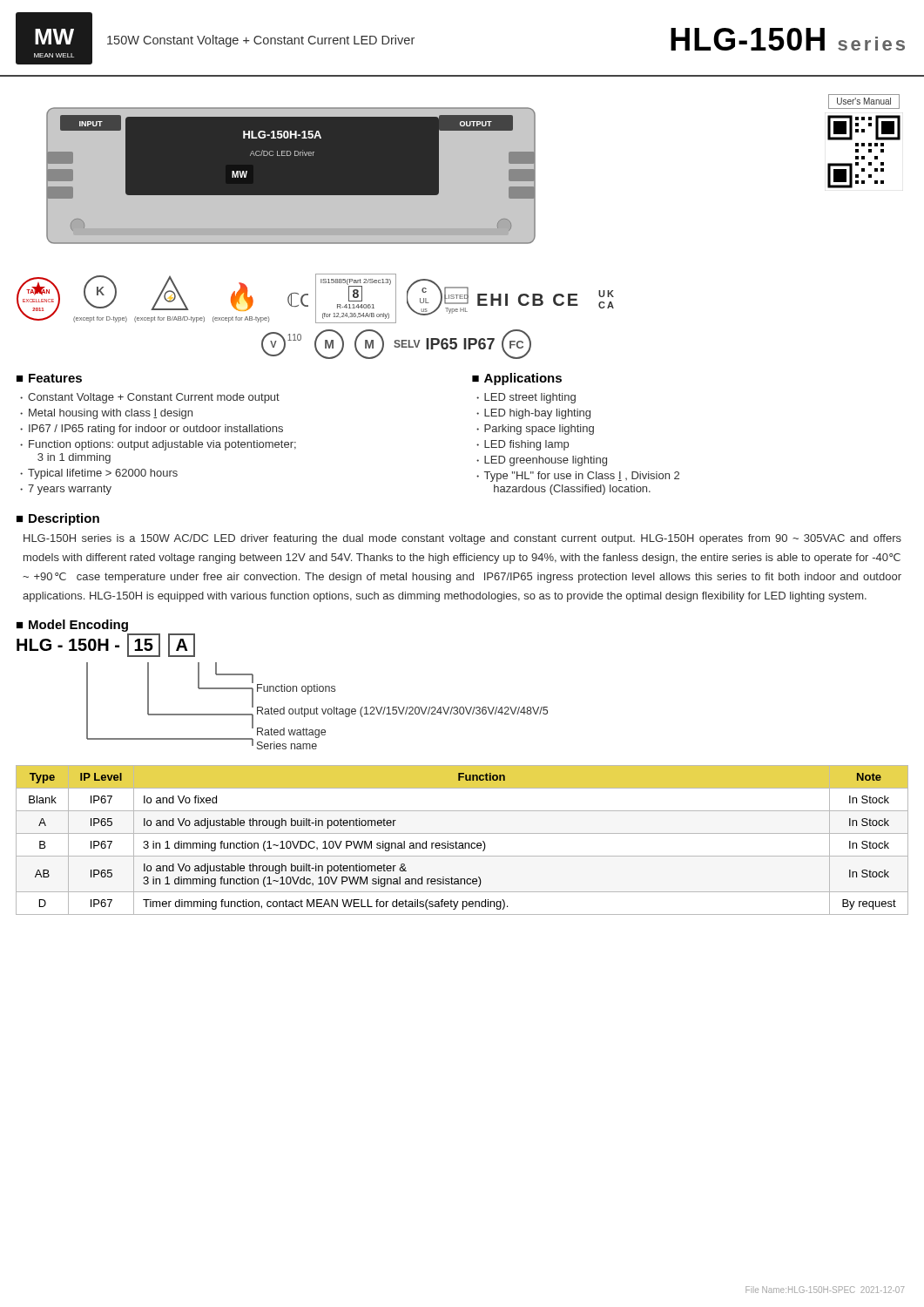
Task: Point to the text block starting "・Parking space lighting"
Action: click(533, 429)
